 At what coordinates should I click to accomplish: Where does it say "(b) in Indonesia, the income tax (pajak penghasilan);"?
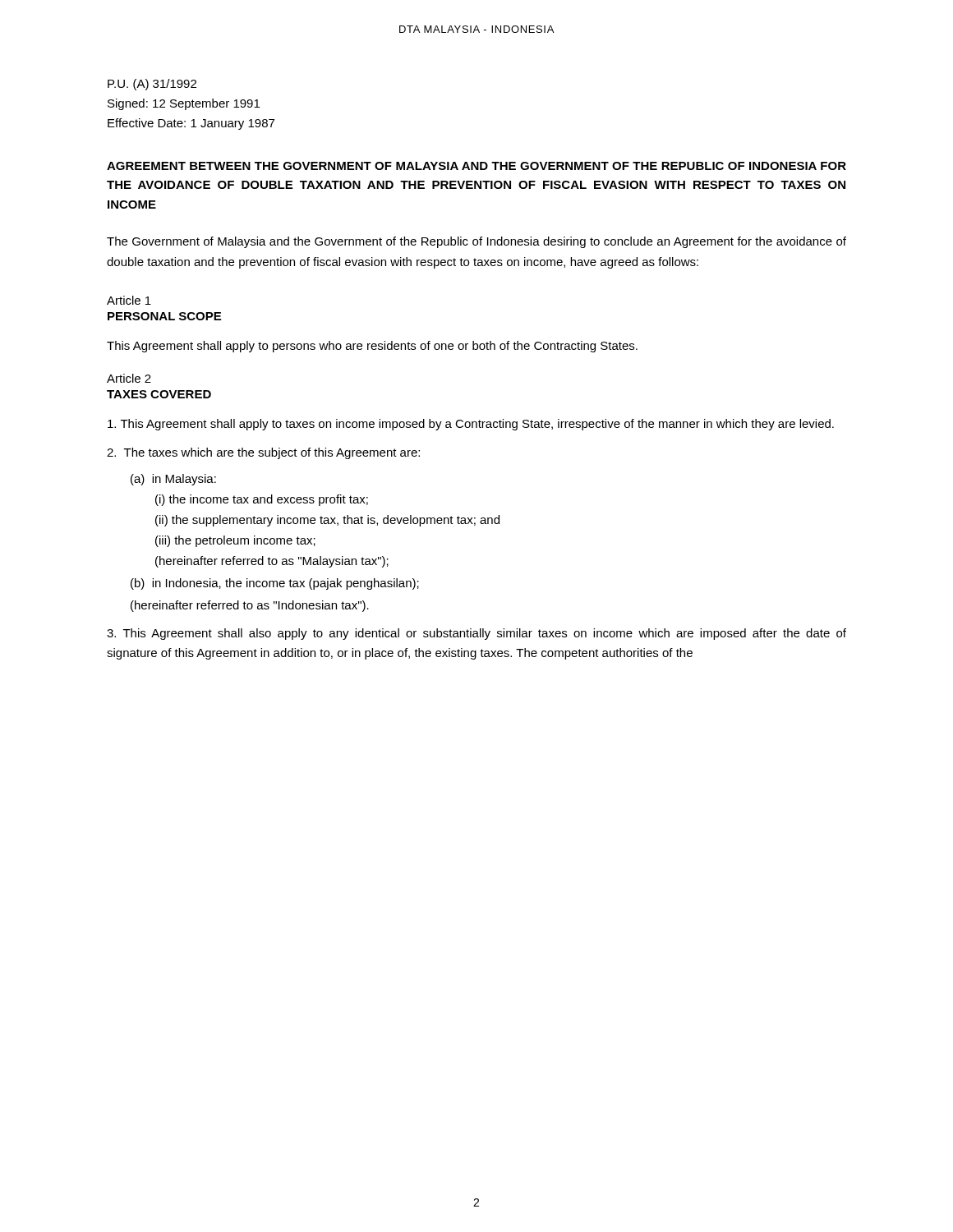click(x=275, y=582)
